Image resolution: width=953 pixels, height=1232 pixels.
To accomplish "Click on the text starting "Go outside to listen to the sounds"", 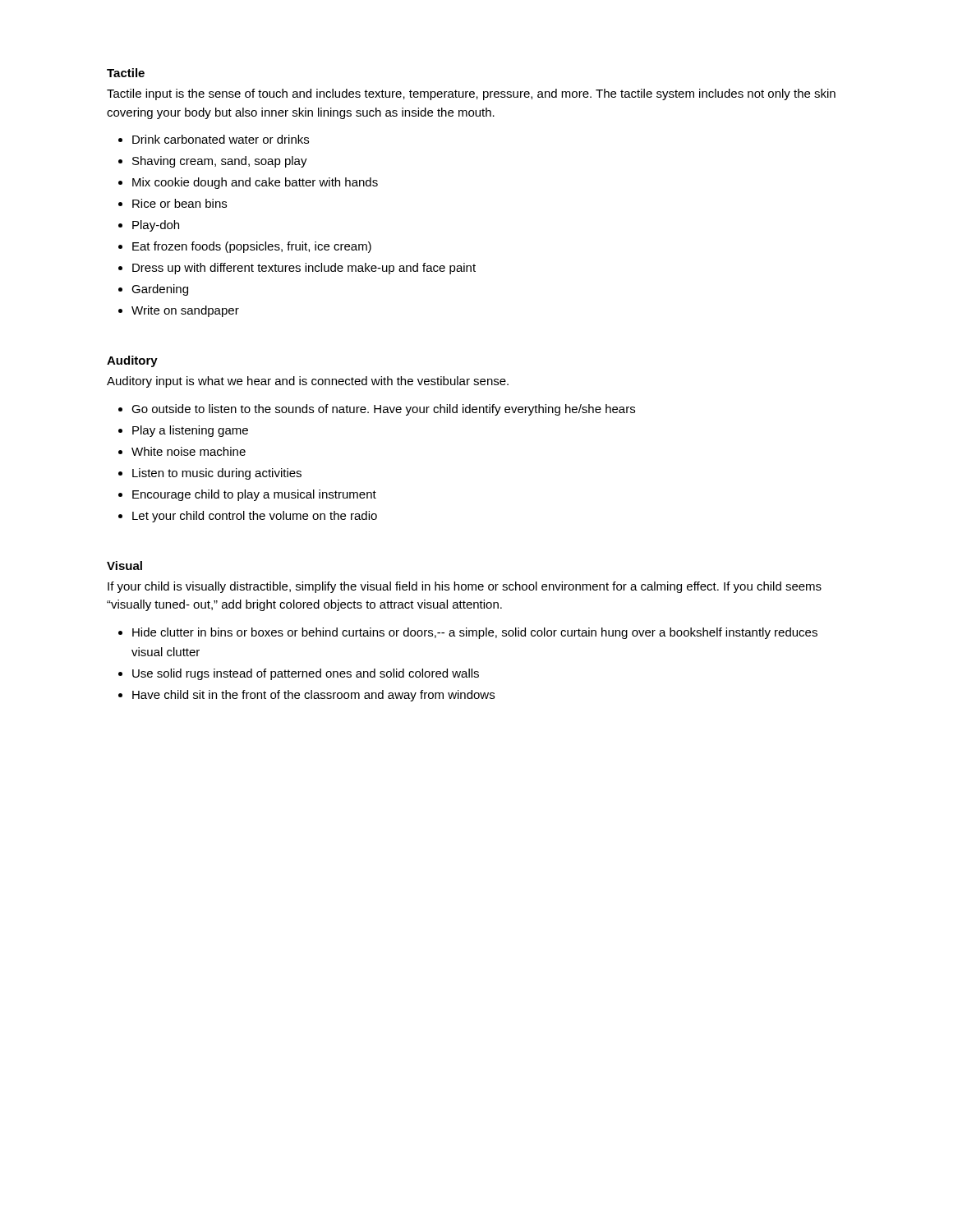I will click(x=489, y=409).
